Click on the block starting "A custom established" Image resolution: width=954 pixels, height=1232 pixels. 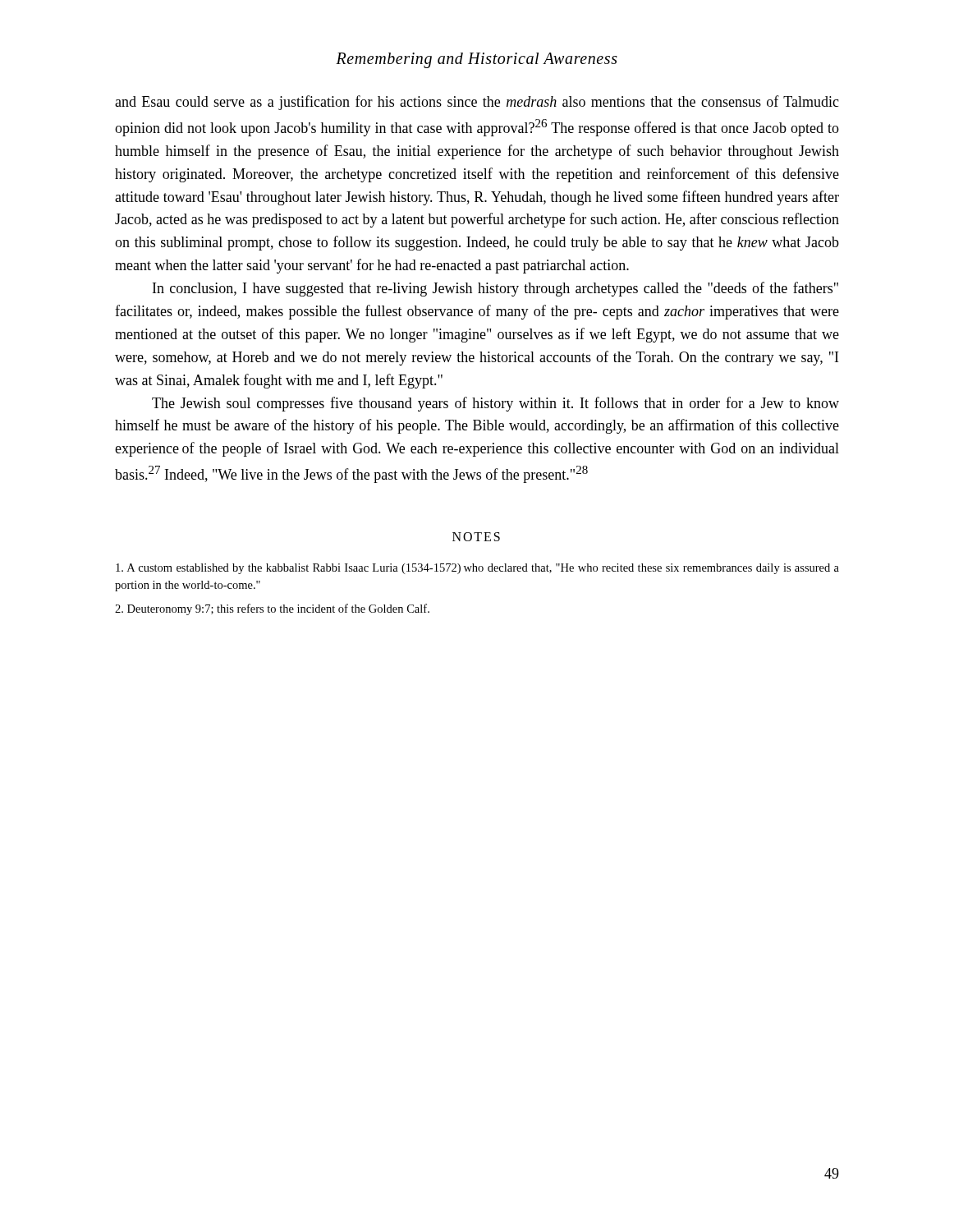[x=477, y=576]
